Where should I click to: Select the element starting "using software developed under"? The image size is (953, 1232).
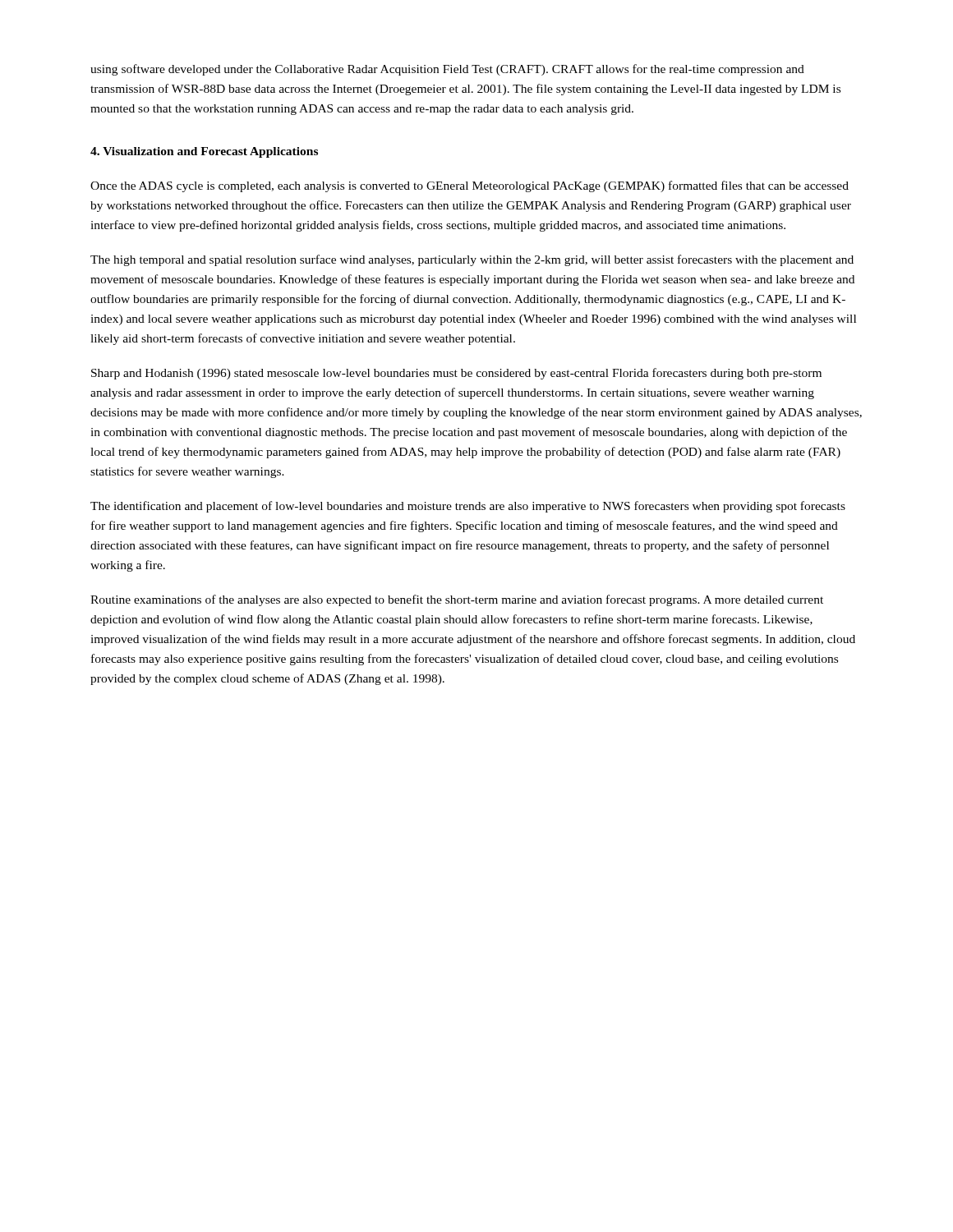tap(476, 89)
